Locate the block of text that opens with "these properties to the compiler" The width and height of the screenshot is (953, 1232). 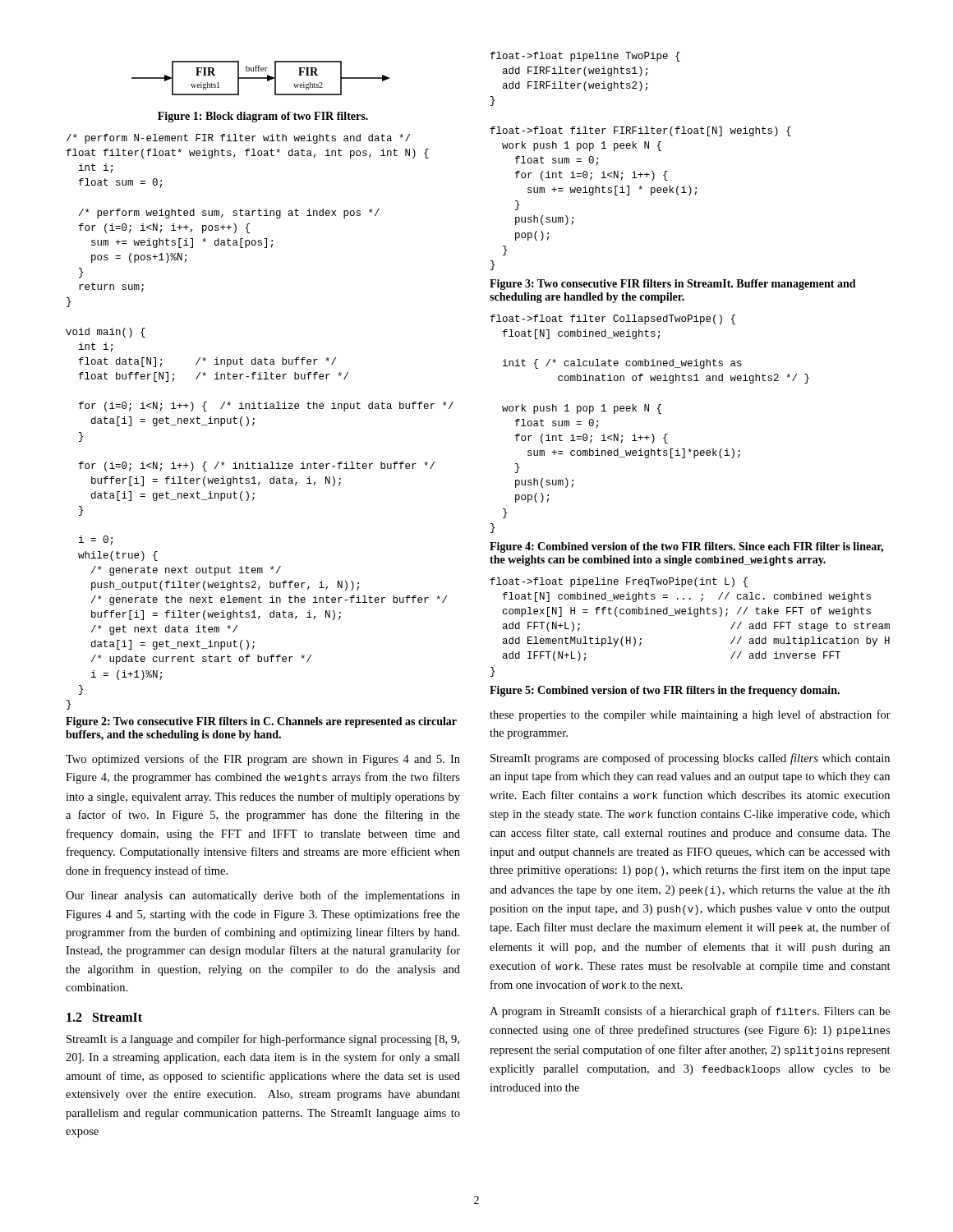690,723
